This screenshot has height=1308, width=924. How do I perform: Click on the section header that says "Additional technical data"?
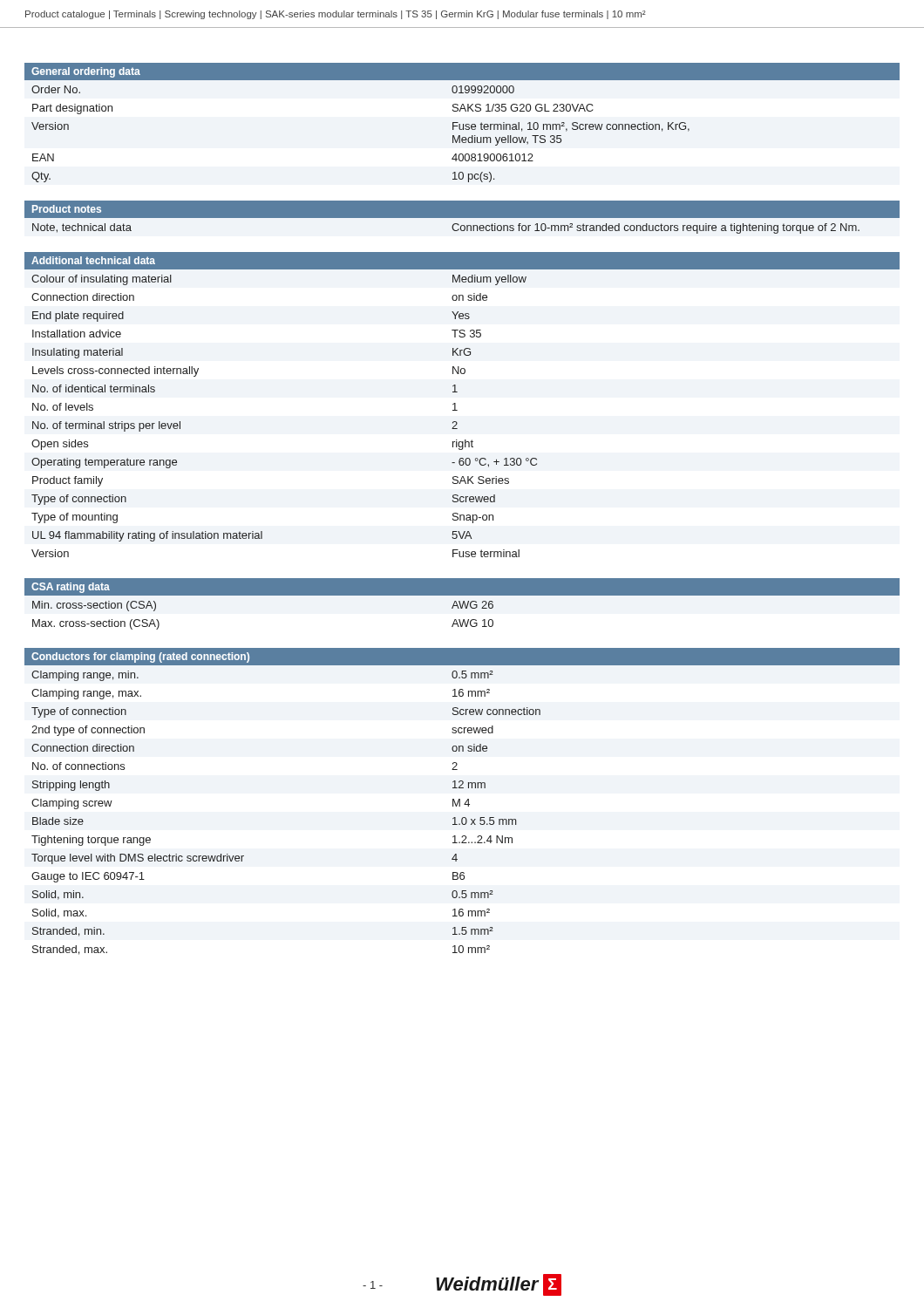pyautogui.click(x=93, y=261)
